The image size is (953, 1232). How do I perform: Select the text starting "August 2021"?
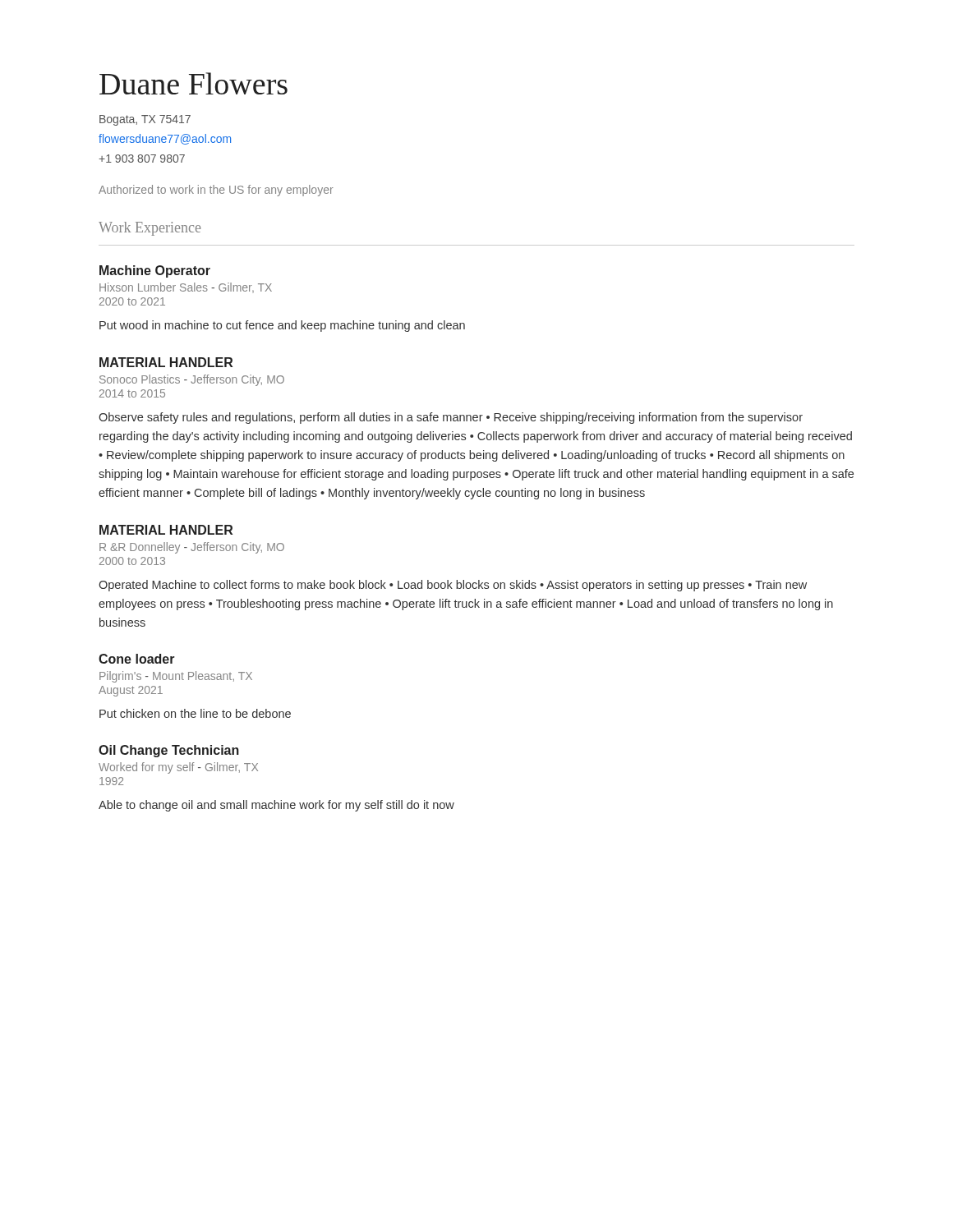click(x=131, y=690)
